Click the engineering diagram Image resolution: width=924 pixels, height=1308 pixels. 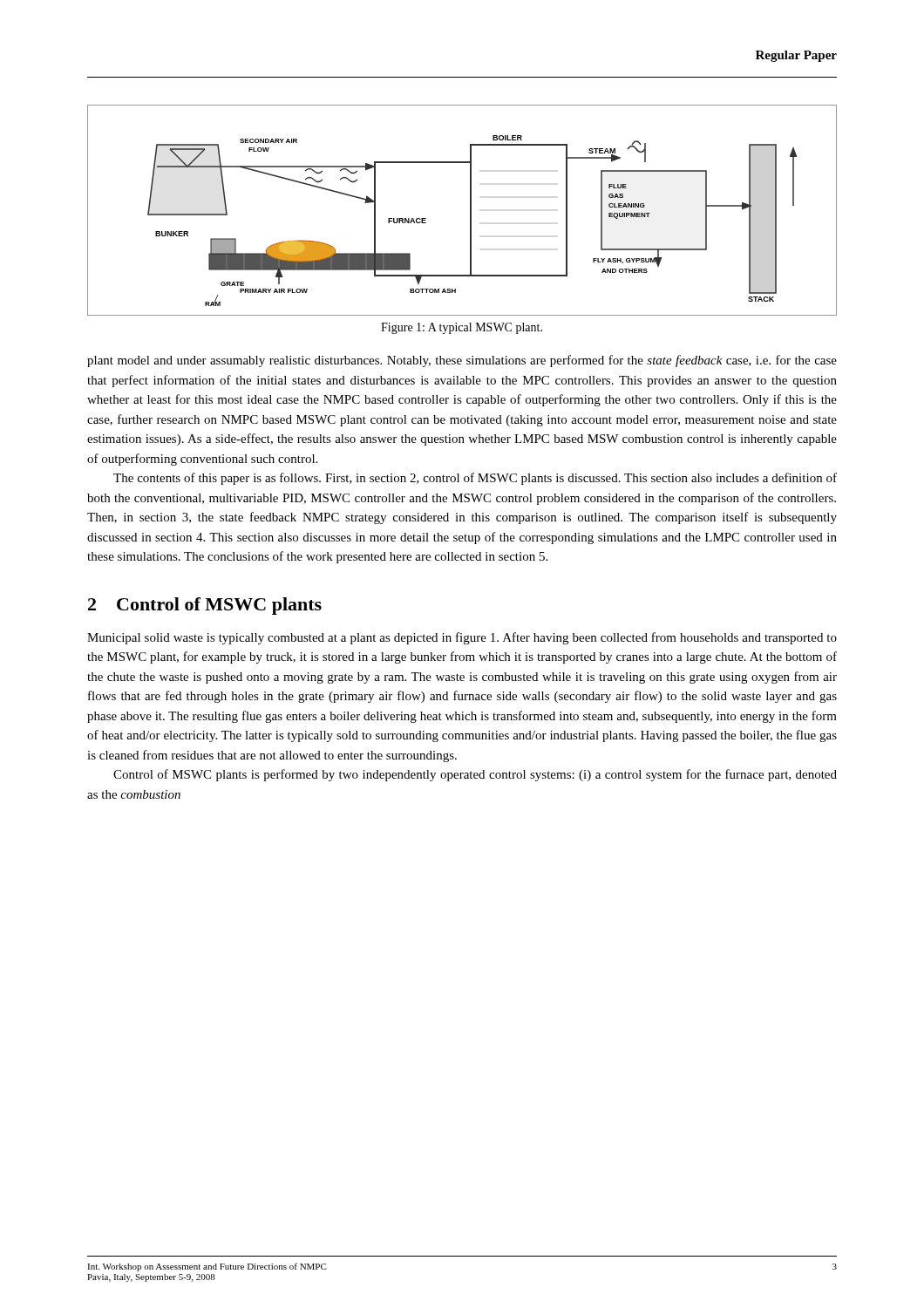pos(462,210)
